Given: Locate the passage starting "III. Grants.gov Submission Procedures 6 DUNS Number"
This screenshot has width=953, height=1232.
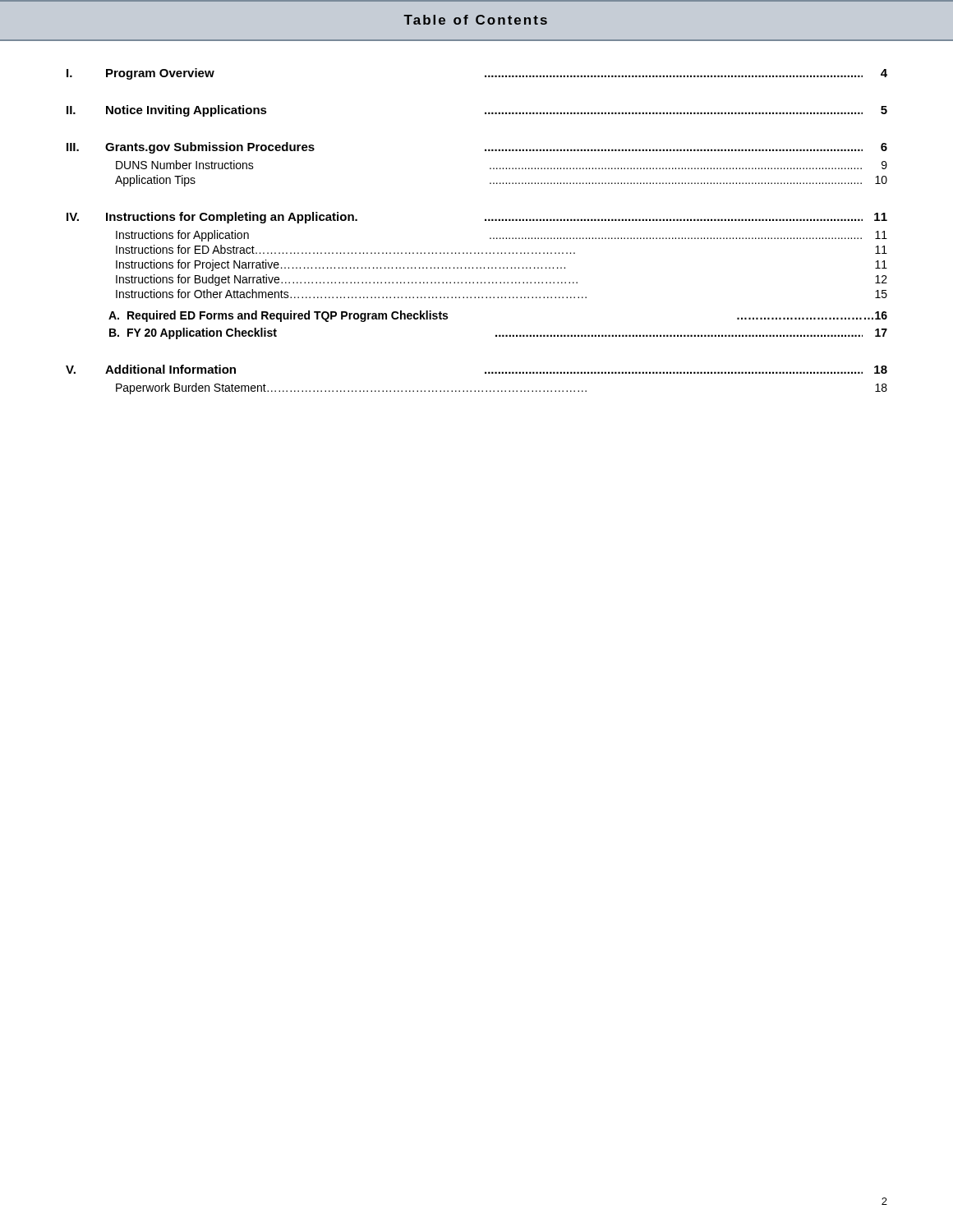Looking at the screenshot, I should tap(209, 147).
